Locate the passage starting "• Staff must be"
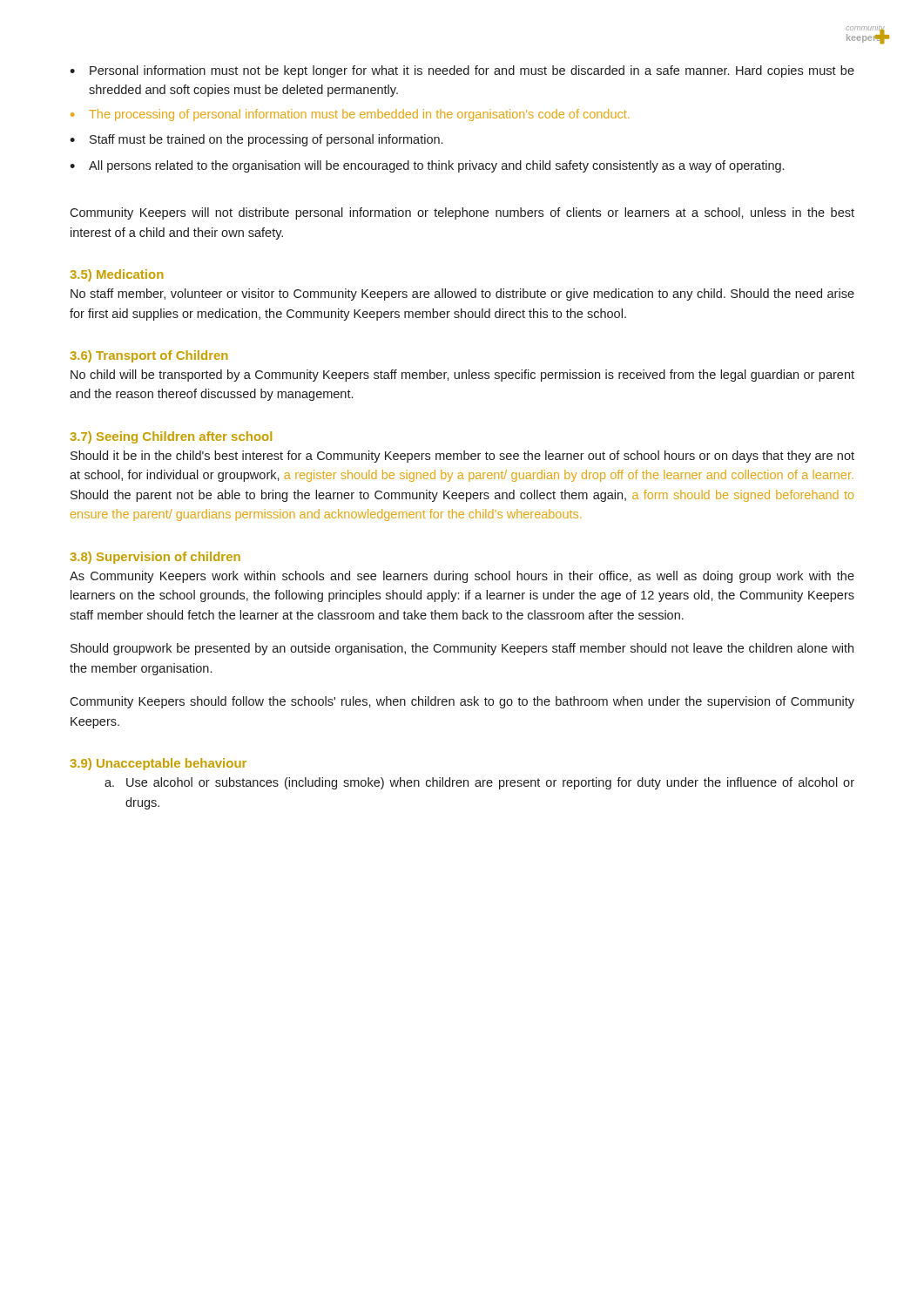 (256, 140)
